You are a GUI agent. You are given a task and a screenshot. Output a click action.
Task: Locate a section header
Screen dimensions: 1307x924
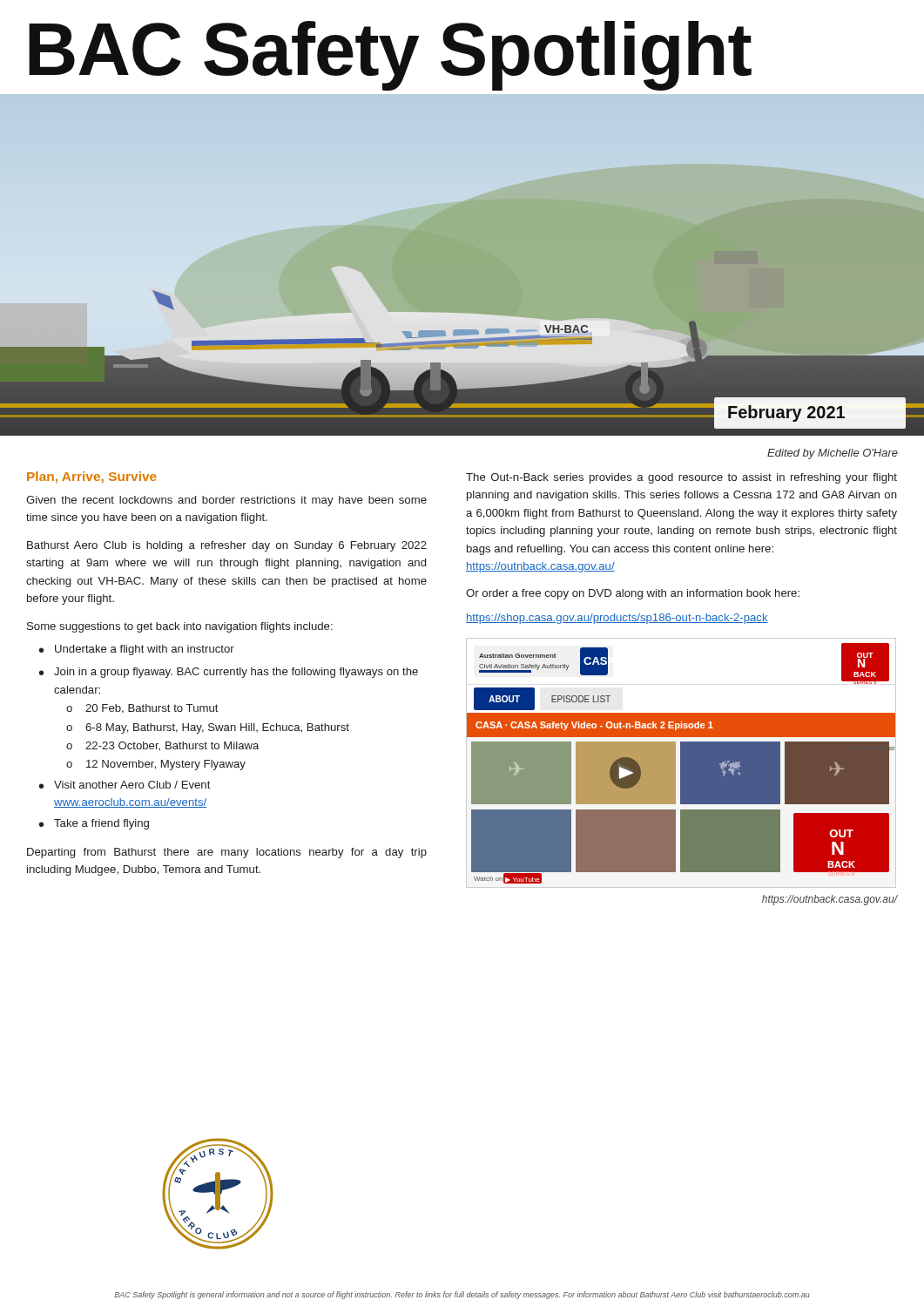tap(92, 476)
